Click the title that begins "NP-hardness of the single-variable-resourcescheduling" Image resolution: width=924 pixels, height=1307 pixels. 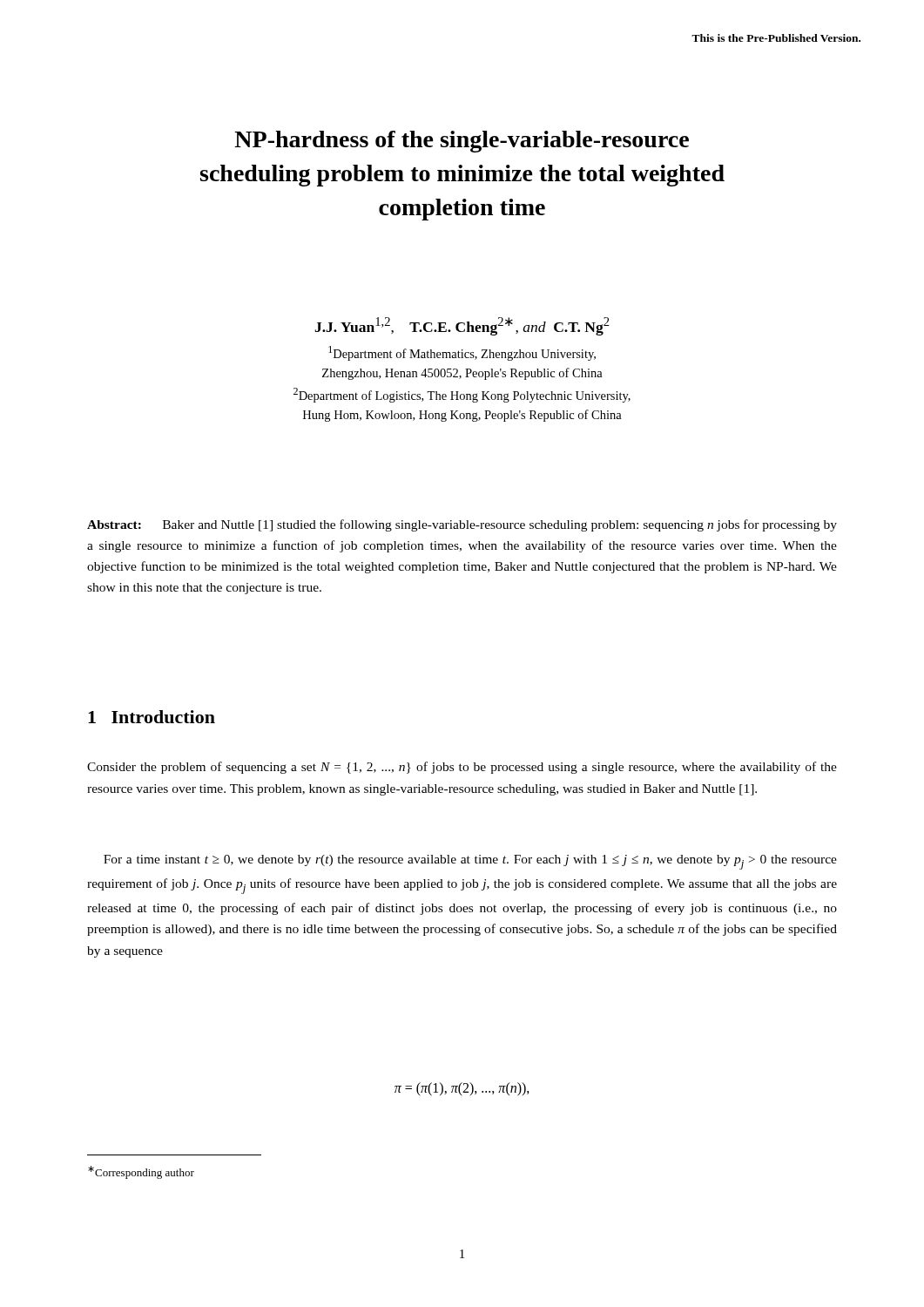(462, 173)
